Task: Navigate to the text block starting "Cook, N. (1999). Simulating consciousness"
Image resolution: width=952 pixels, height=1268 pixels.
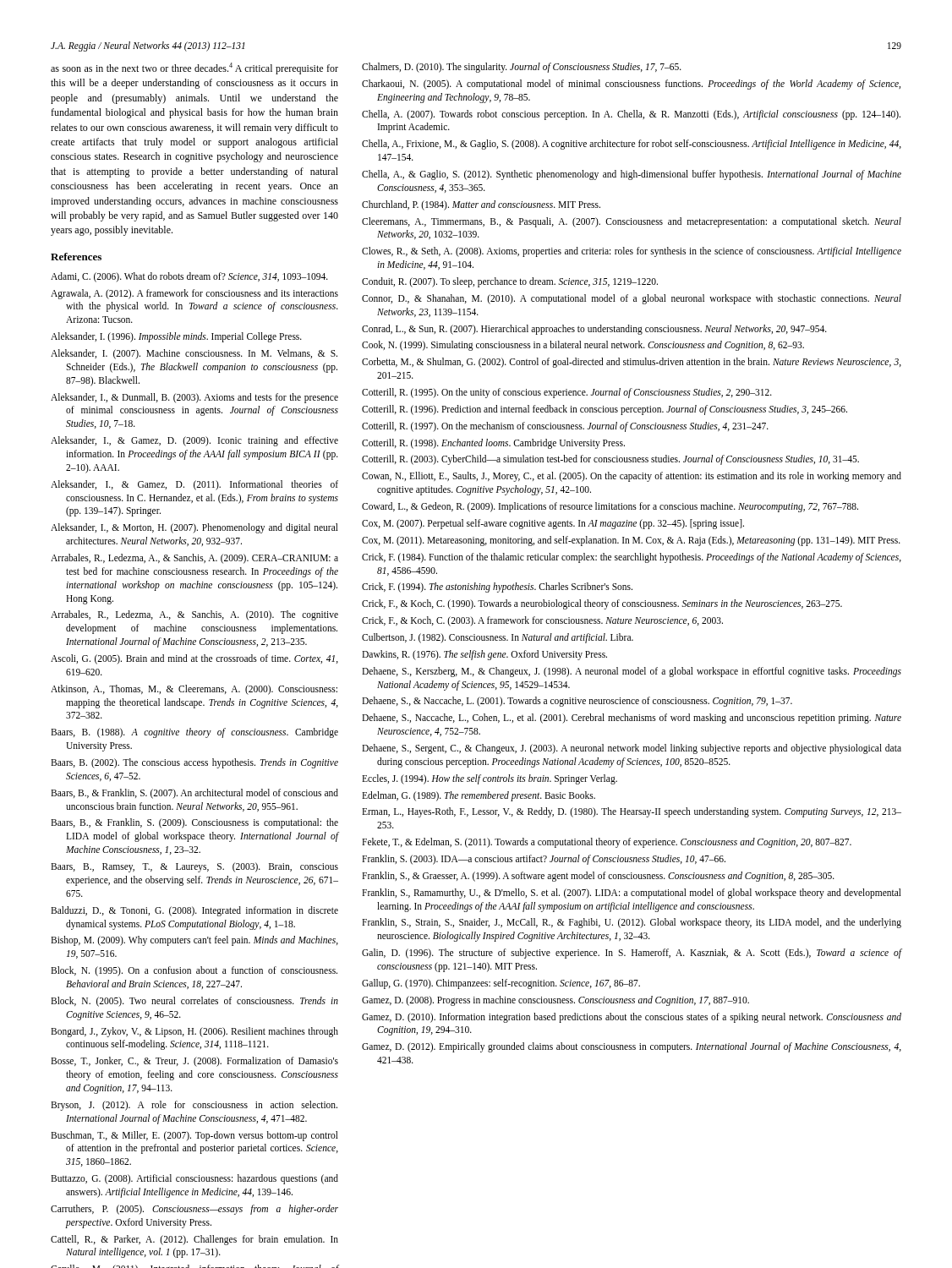Action: coord(583,345)
